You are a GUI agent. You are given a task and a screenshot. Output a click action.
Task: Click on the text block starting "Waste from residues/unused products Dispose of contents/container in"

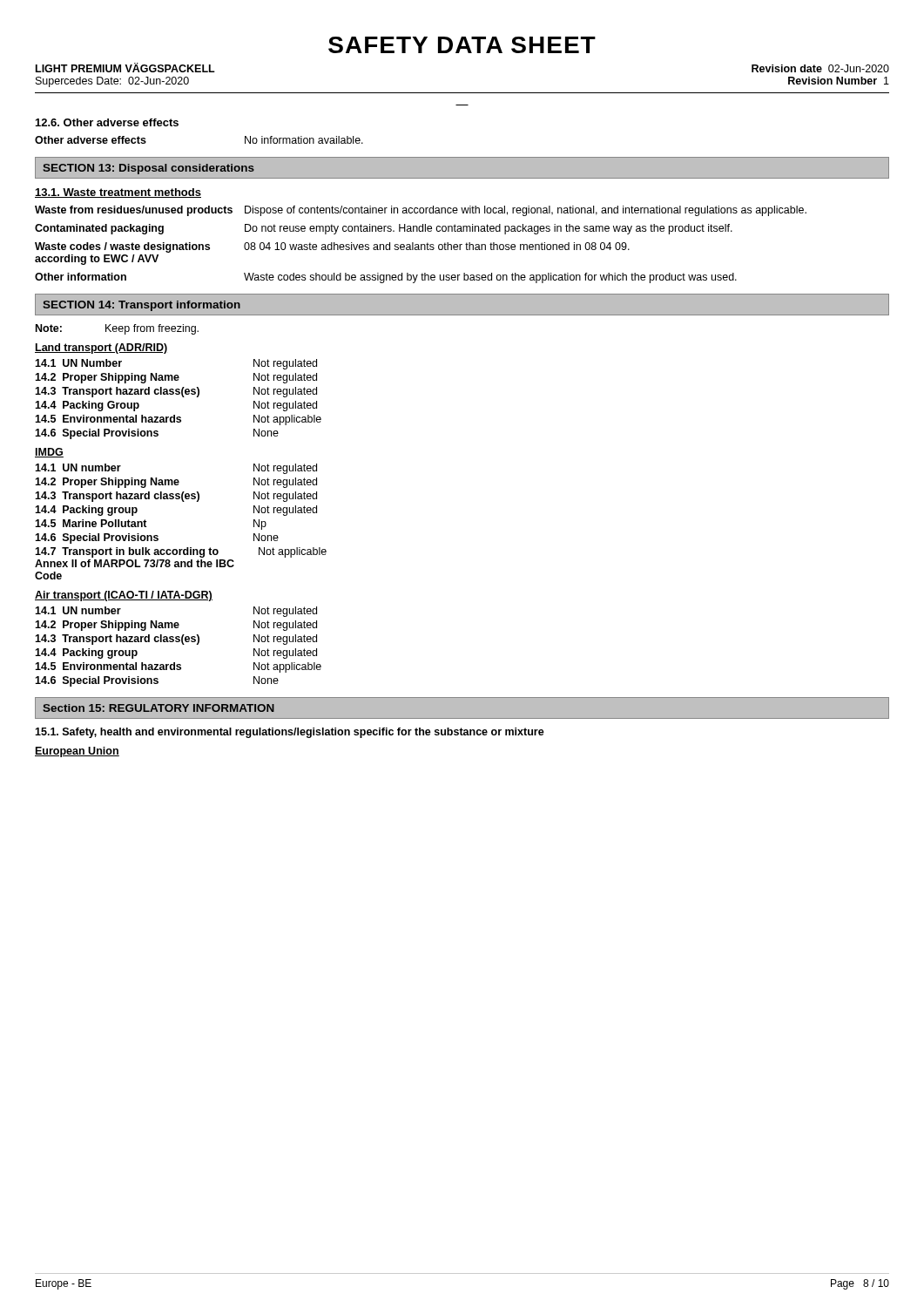[462, 210]
